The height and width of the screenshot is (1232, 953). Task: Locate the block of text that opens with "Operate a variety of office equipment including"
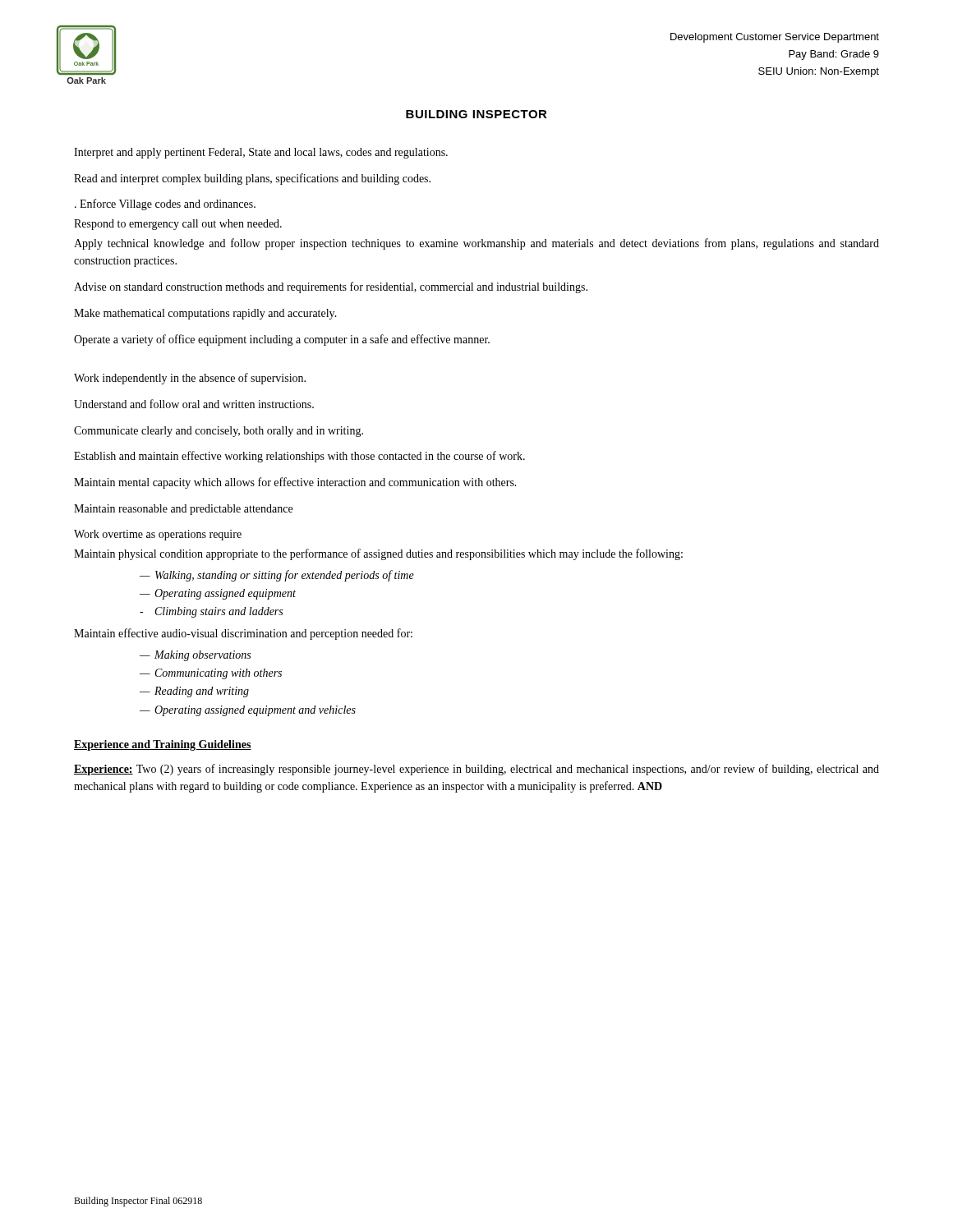pos(282,339)
